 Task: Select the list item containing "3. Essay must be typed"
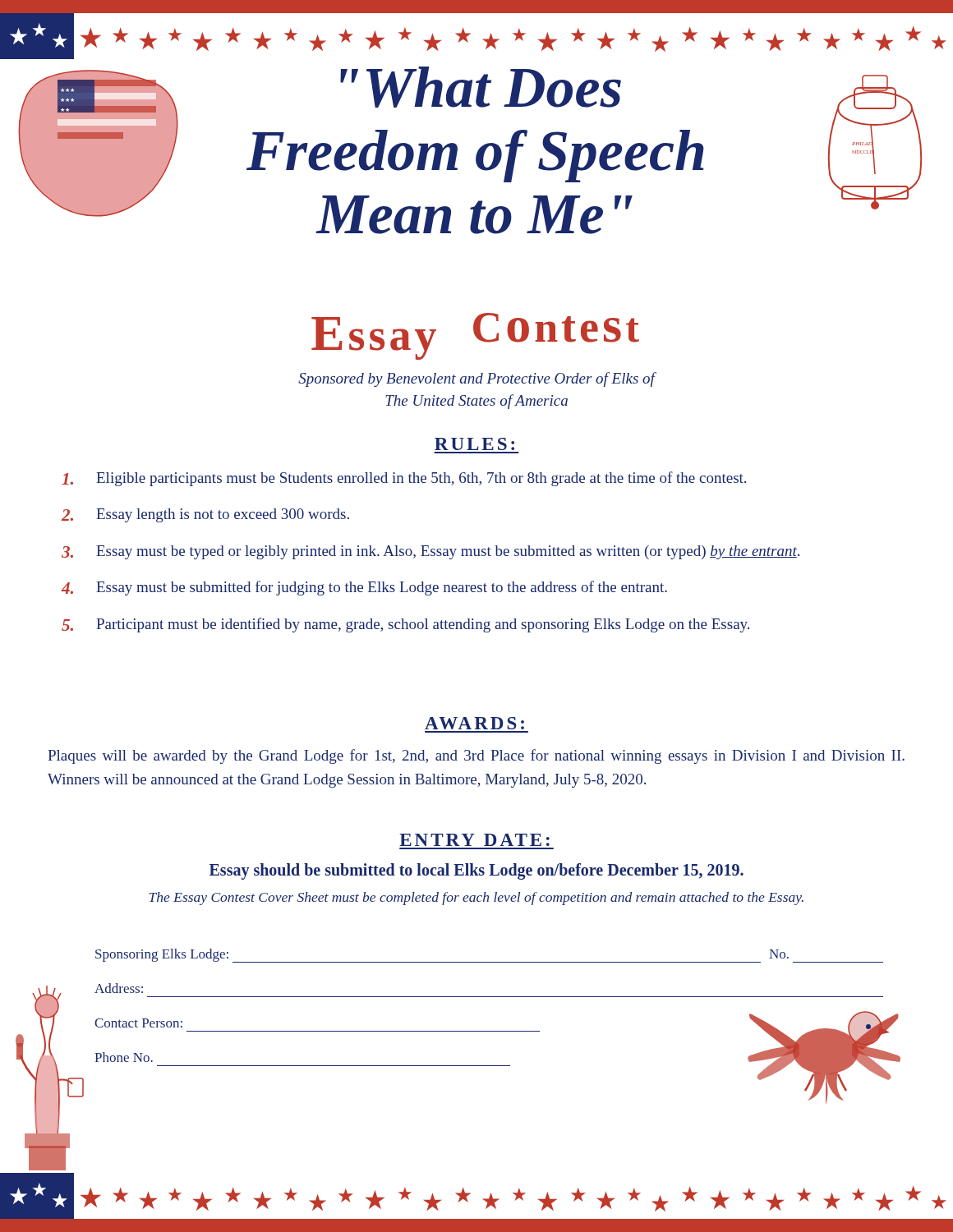(431, 552)
